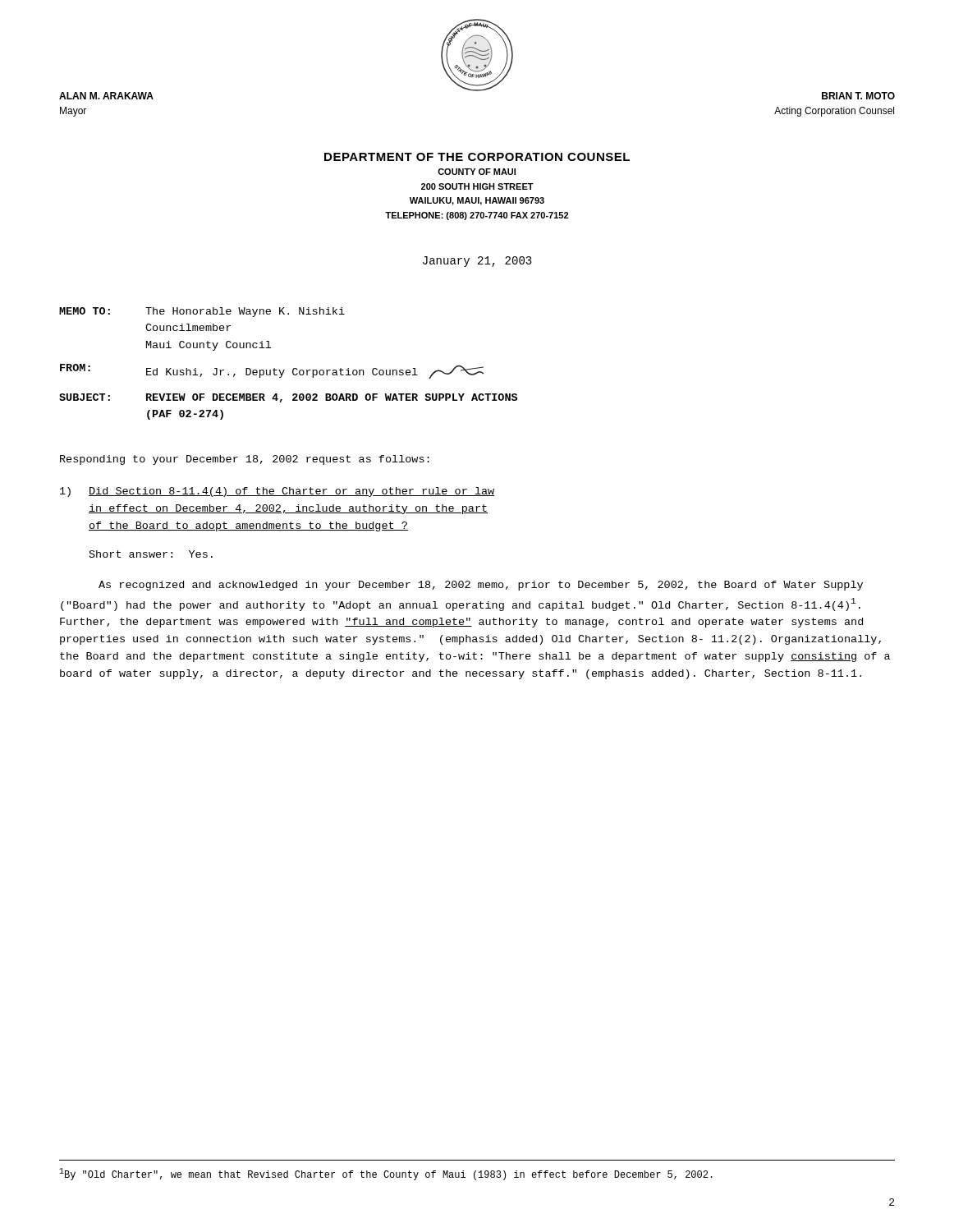Point to "Short answer: Yes."
954x1232 pixels.
click(x=152, y=555)
